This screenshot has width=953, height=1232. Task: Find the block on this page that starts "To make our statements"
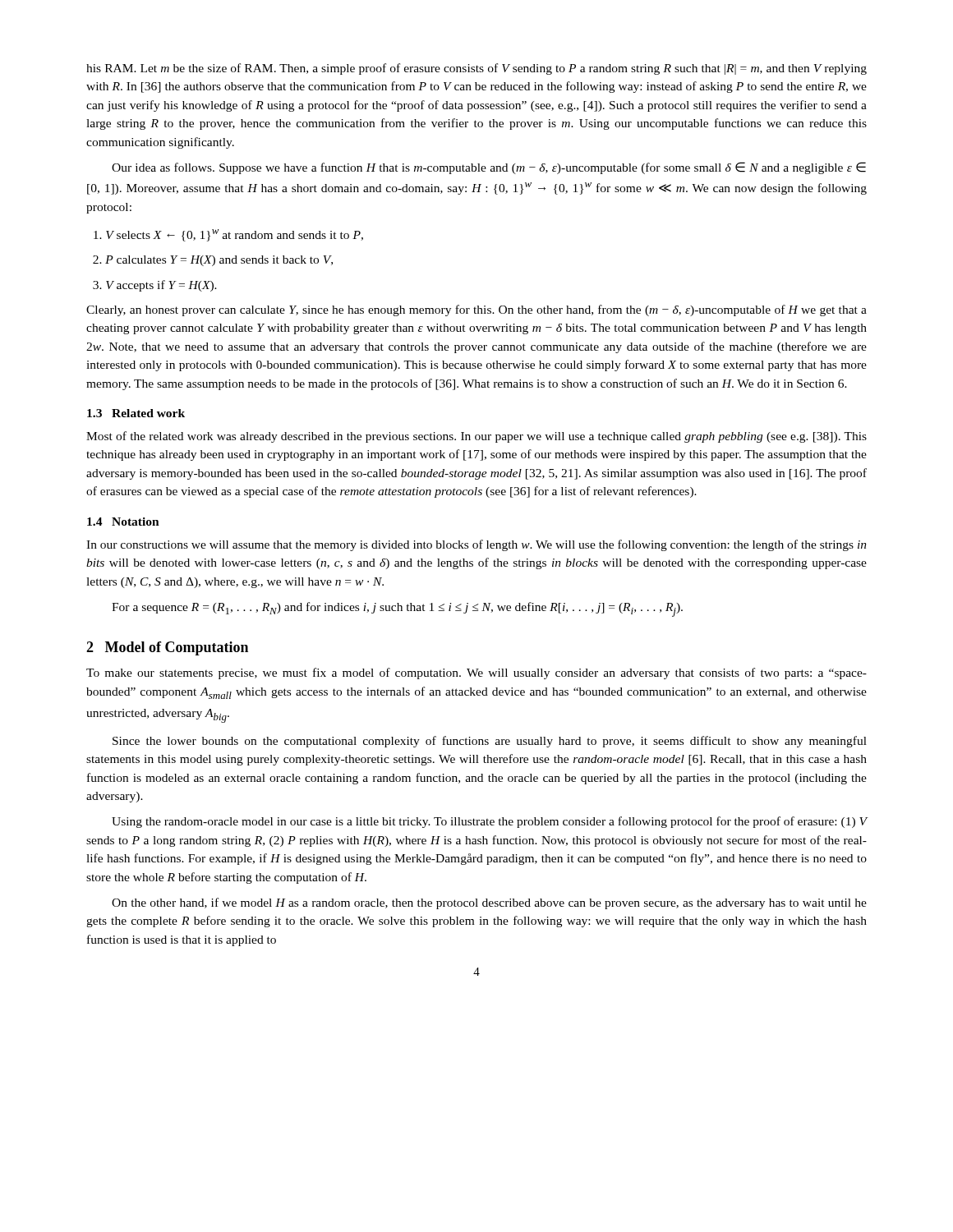476,694
